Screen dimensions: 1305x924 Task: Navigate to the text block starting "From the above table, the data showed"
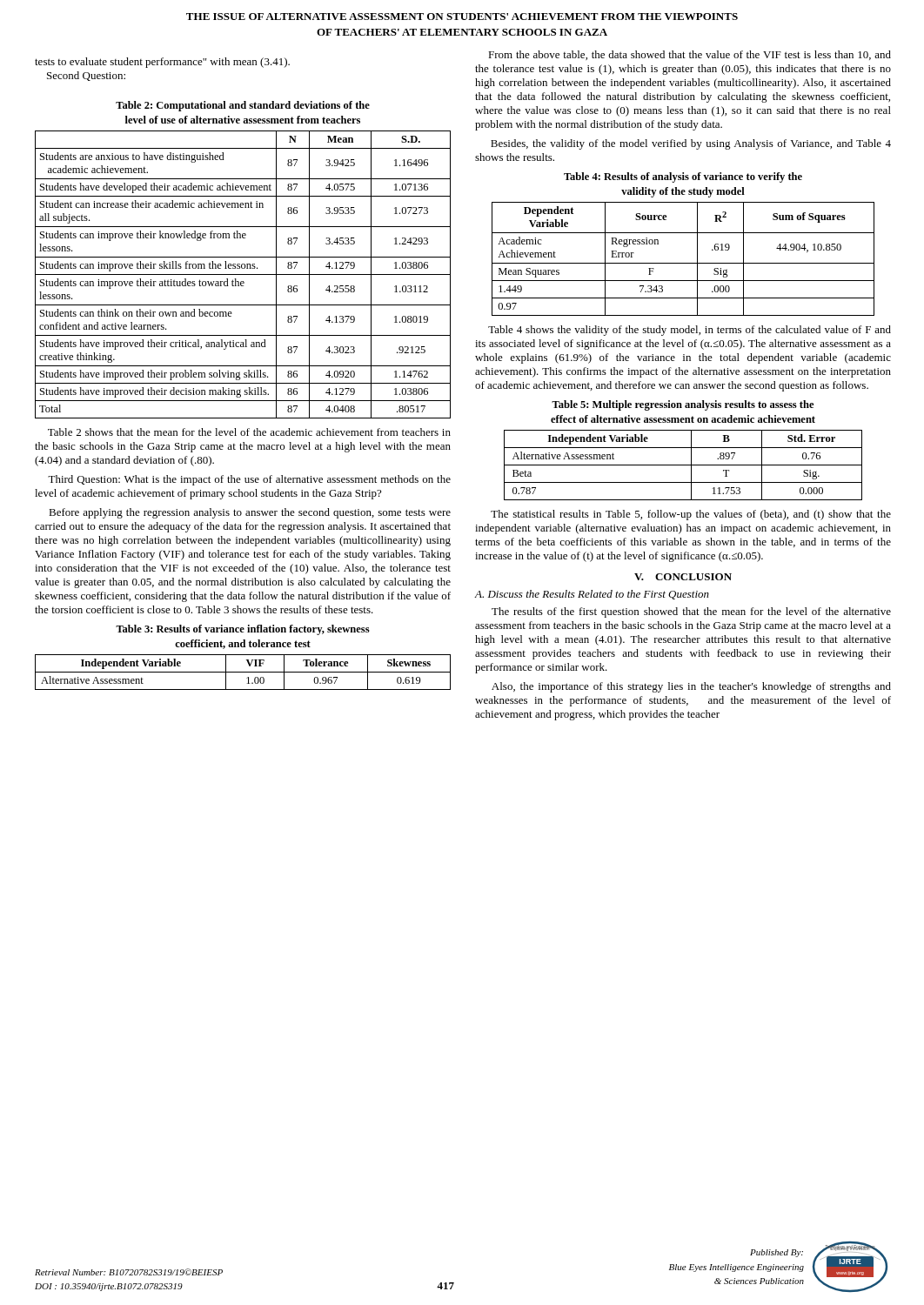[x=683, y=89]
